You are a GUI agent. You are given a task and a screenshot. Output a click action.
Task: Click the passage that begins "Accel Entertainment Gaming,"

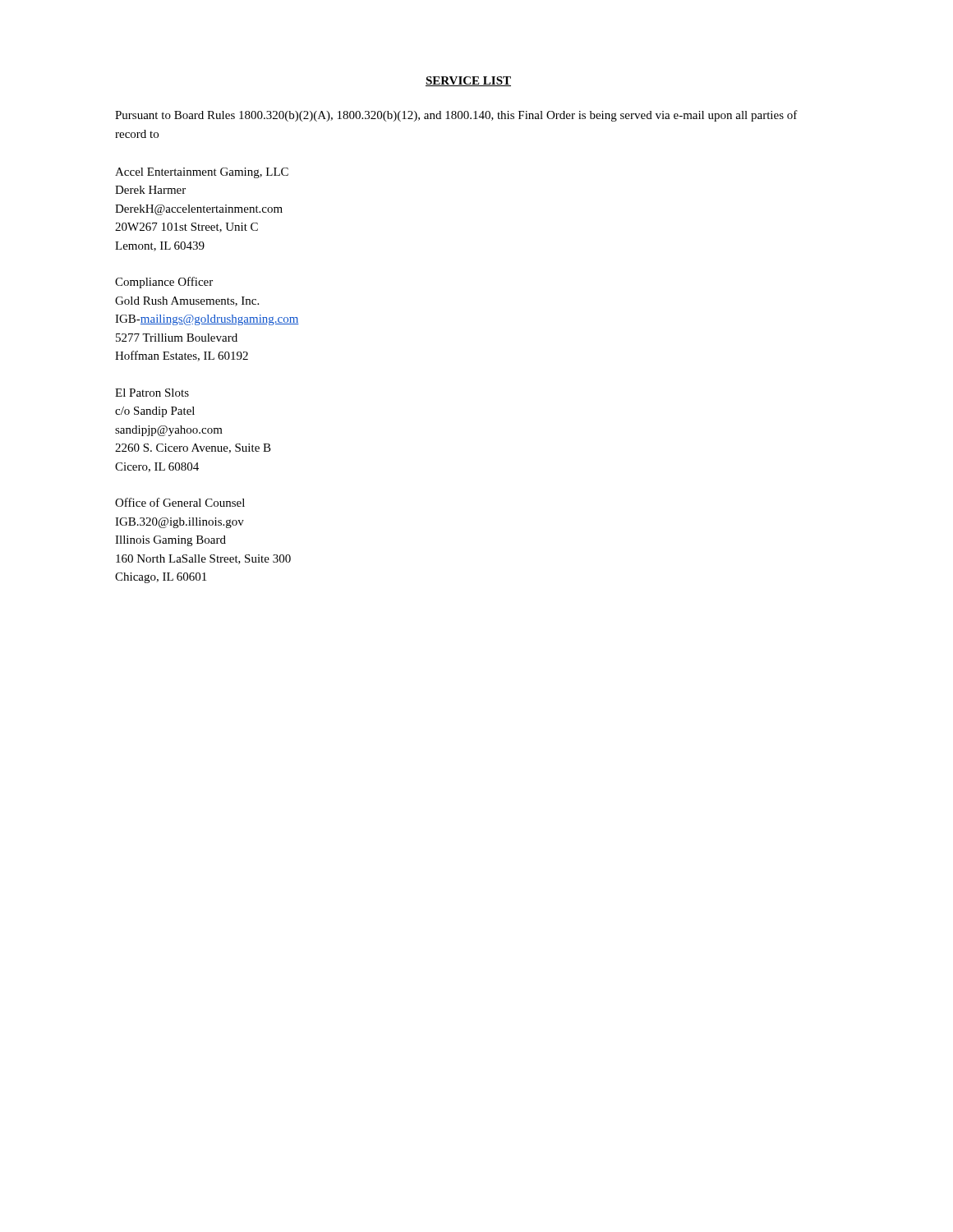[x=202, y=208]
